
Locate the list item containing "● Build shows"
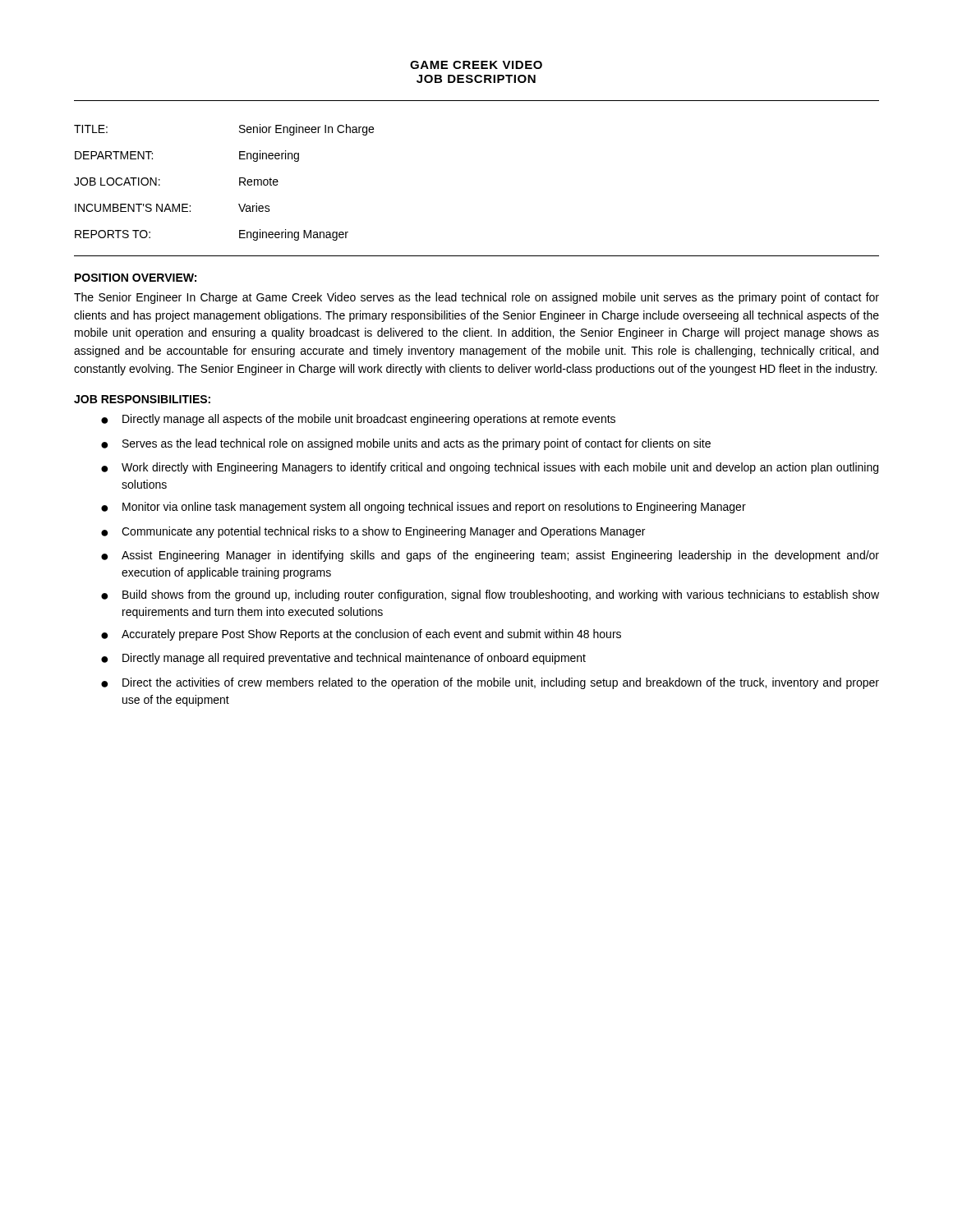pyautogui.click(x=490, y=604)
